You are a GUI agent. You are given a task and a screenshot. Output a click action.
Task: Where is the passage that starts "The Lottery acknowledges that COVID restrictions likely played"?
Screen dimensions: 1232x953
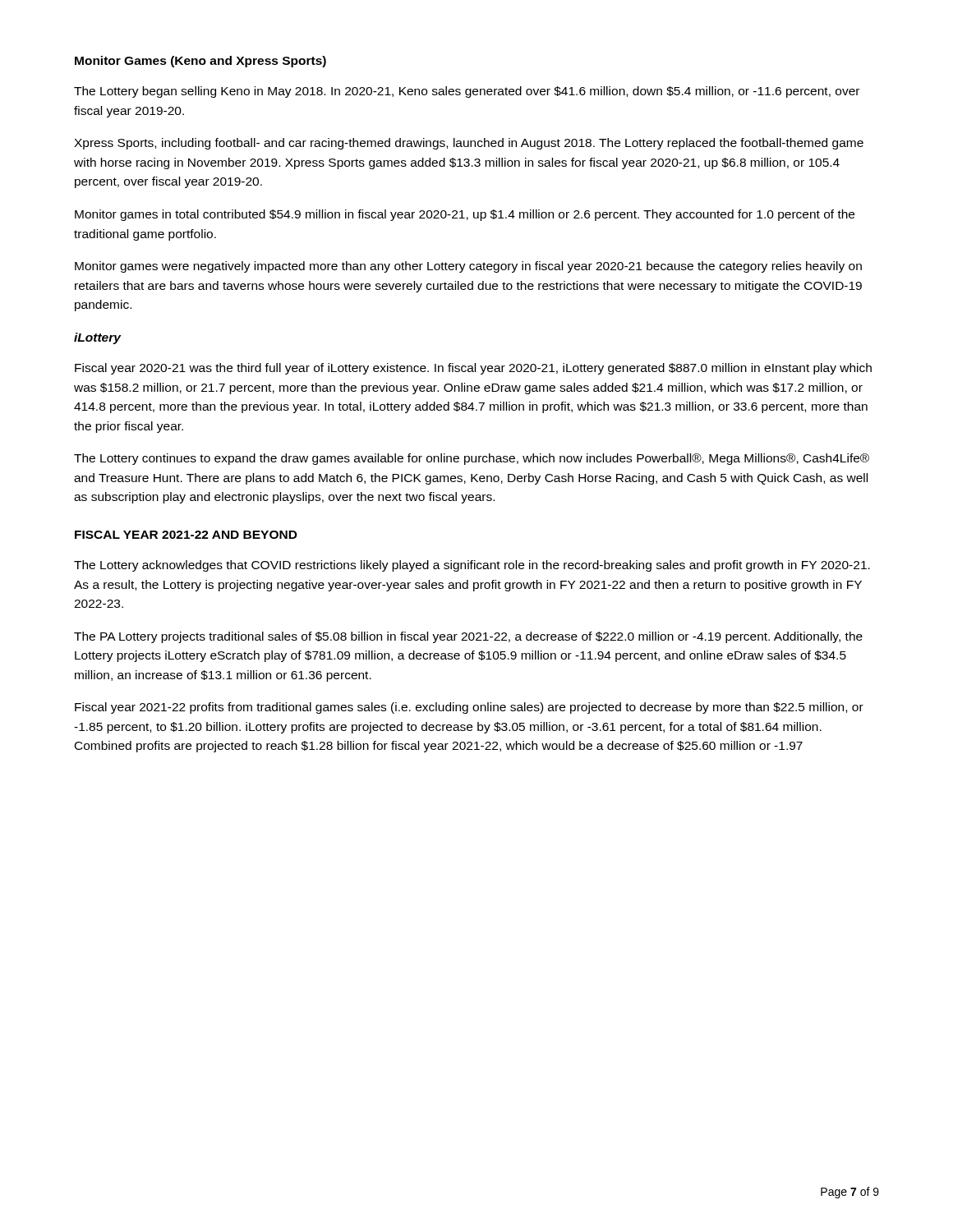pos(472,584)
